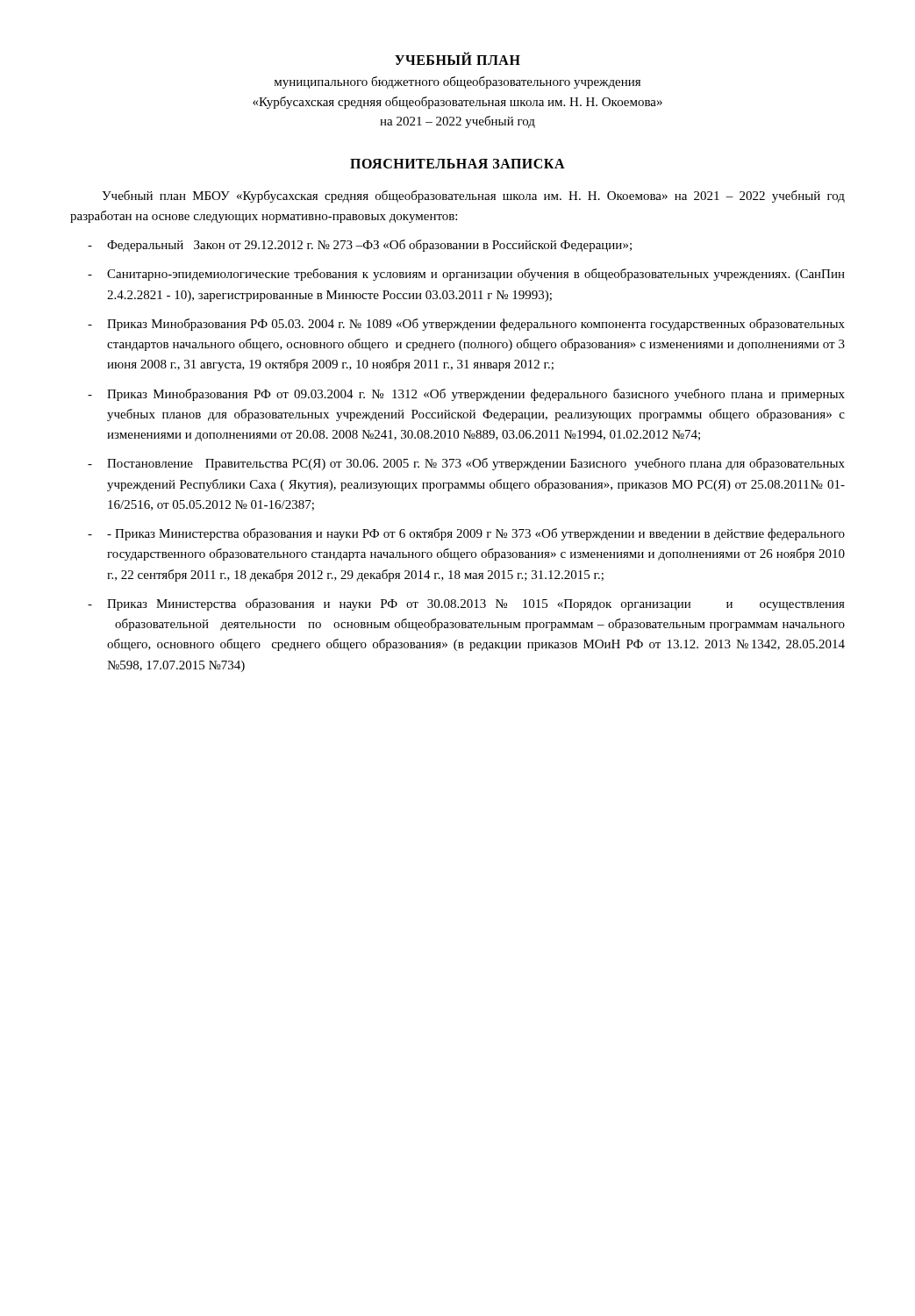Point to the text starting "- Приказ Минобразования РФ 05.03. 2004 г."

466,344
